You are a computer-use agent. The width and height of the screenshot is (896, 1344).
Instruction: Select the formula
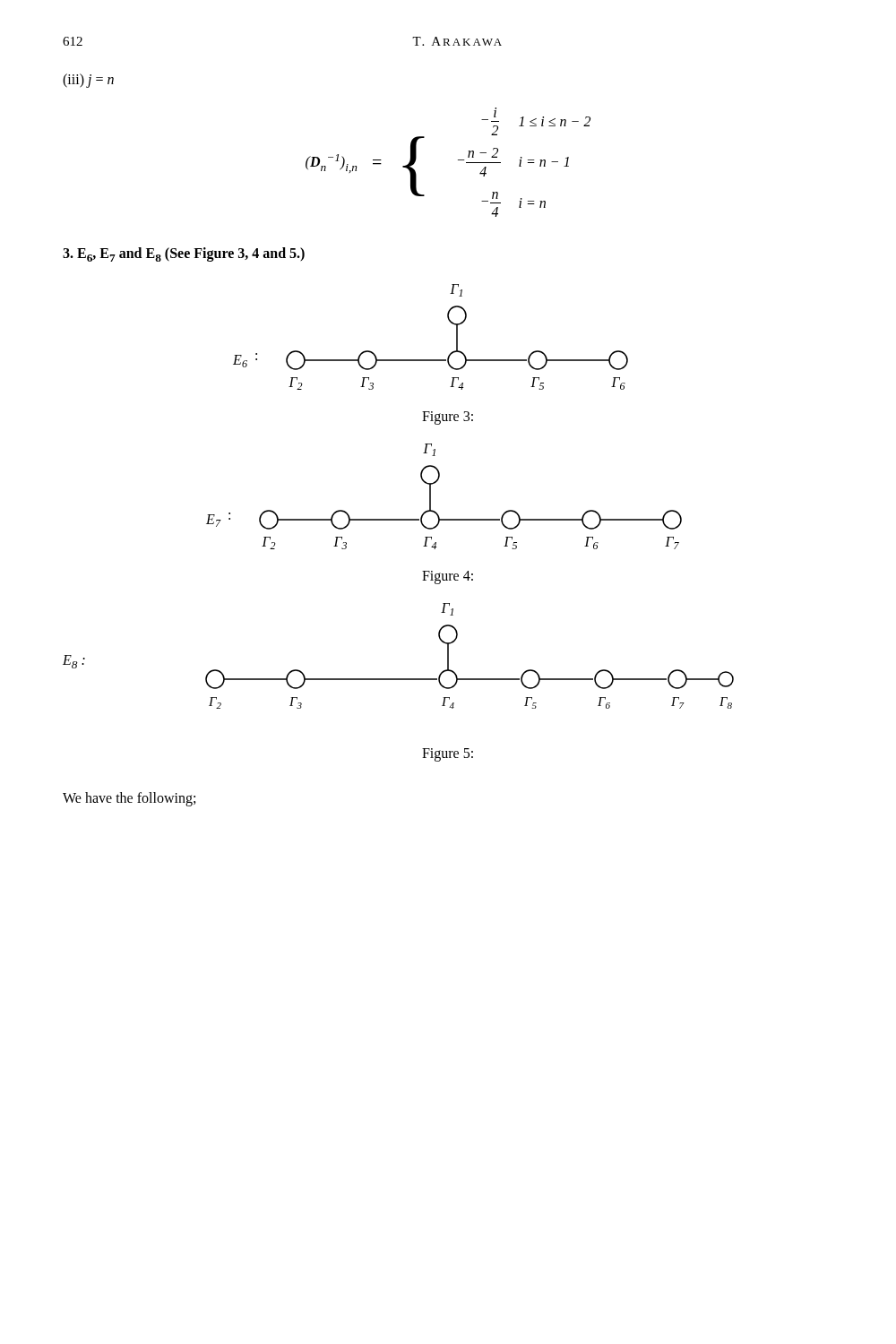click(x=448, y=162)
